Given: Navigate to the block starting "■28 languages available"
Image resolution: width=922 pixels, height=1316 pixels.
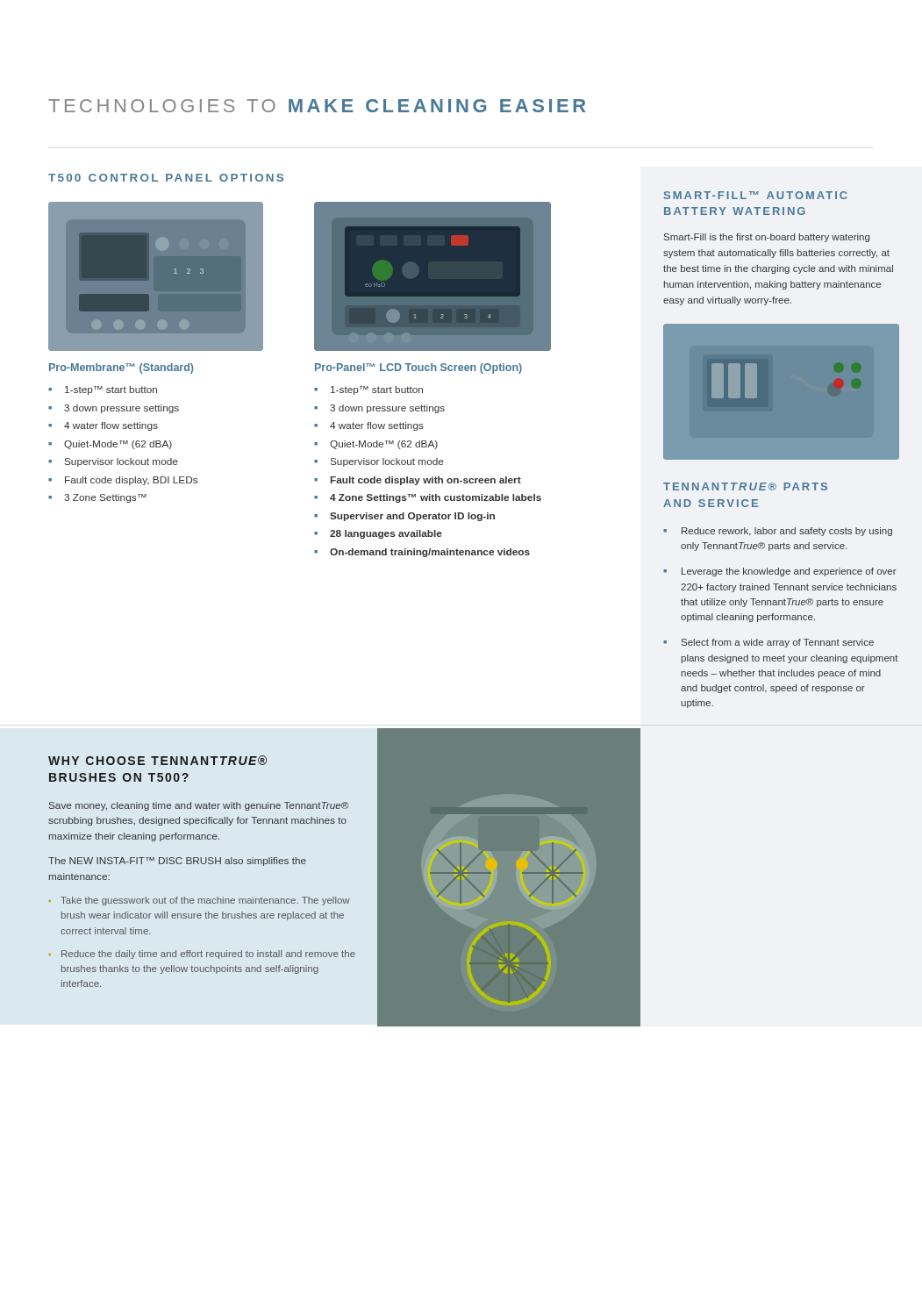Looking at the screenshot, I should pyautogui.click(x=378, y=534).
